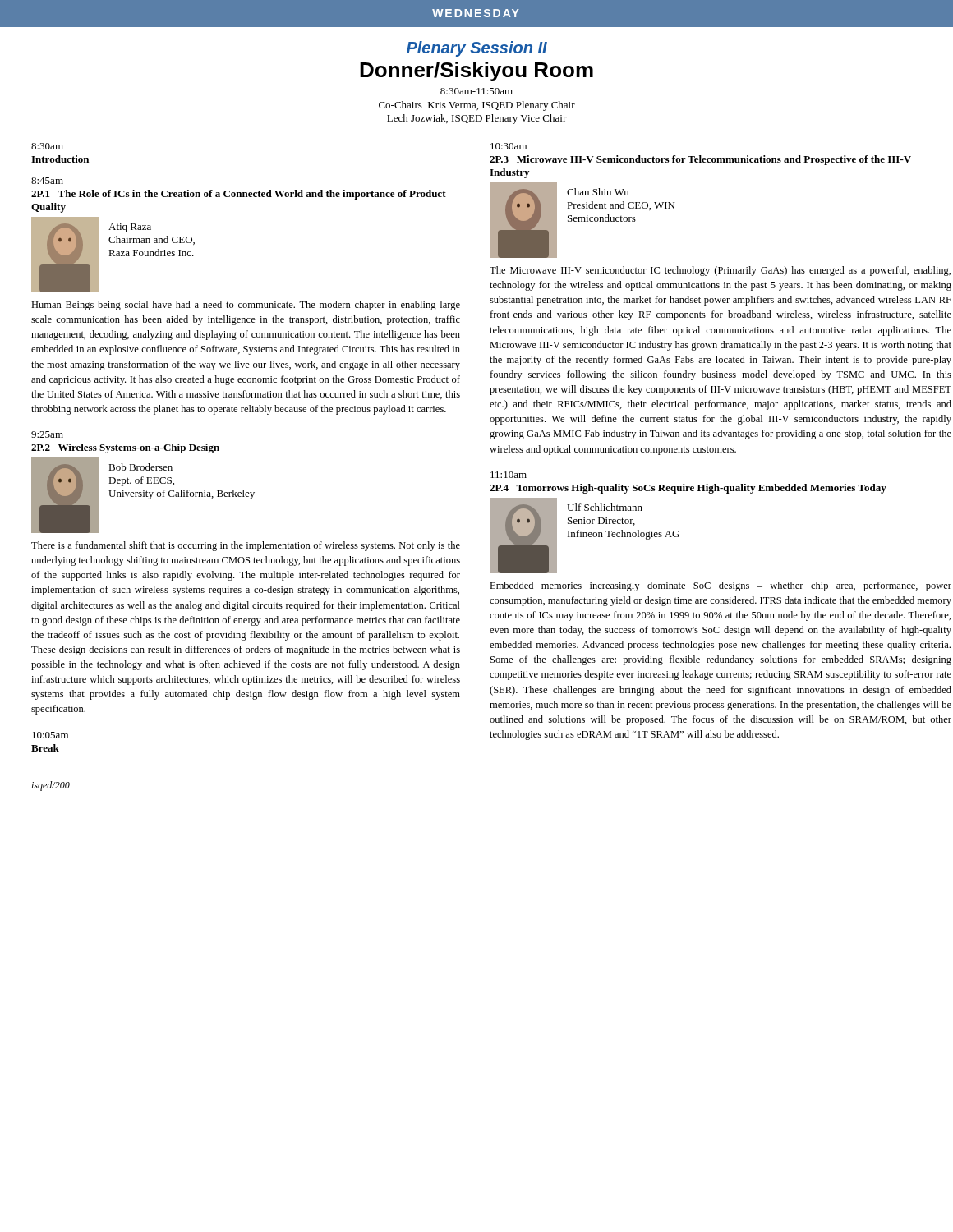
Task: Find the text block that says "Embedded memories increasingly dominate SoC"
Action: pos(721,660)
